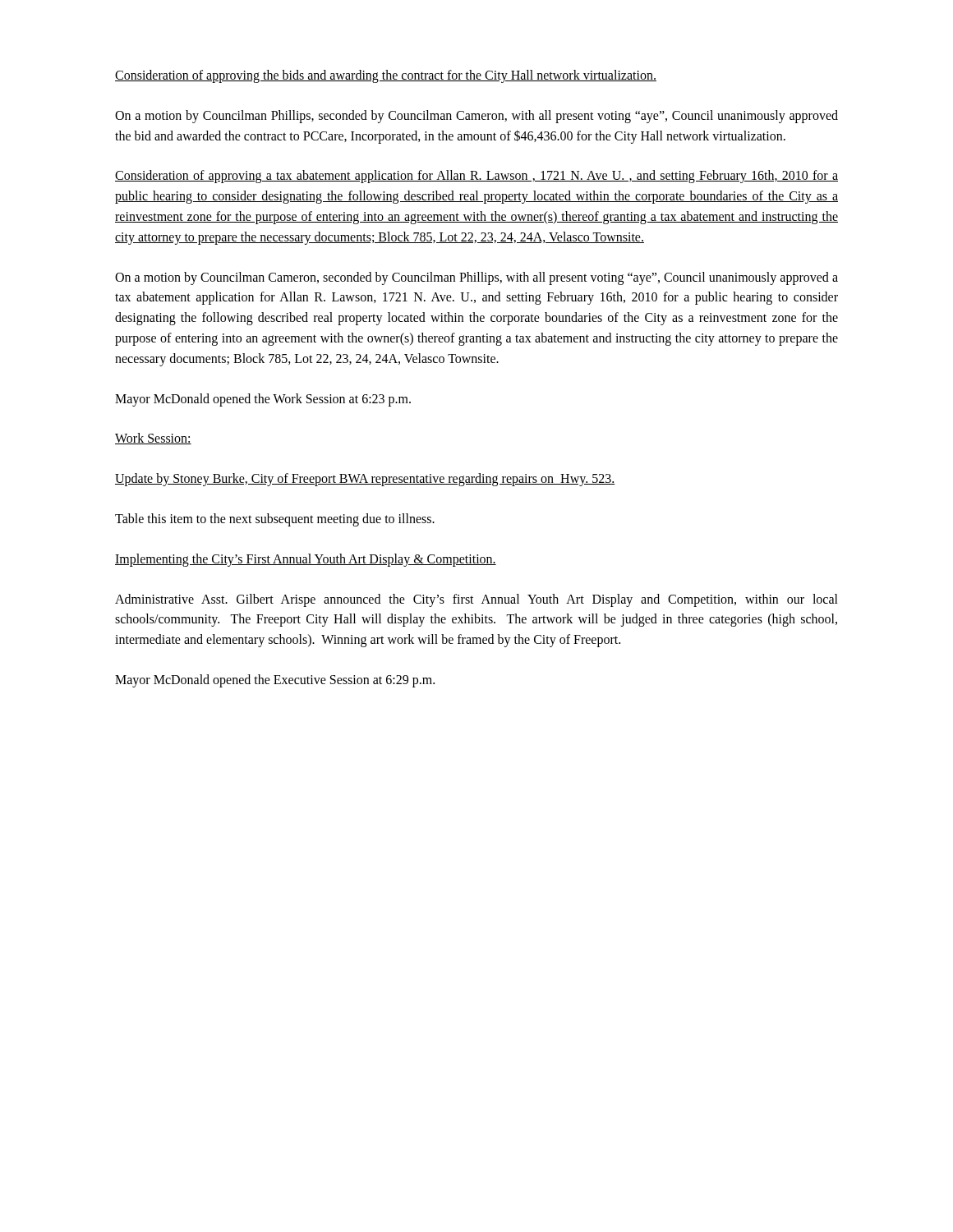Viewport: 953px width, 1232px height.
Task: Point to the text starting "Update by Stoney"
Action: point(365,479)
